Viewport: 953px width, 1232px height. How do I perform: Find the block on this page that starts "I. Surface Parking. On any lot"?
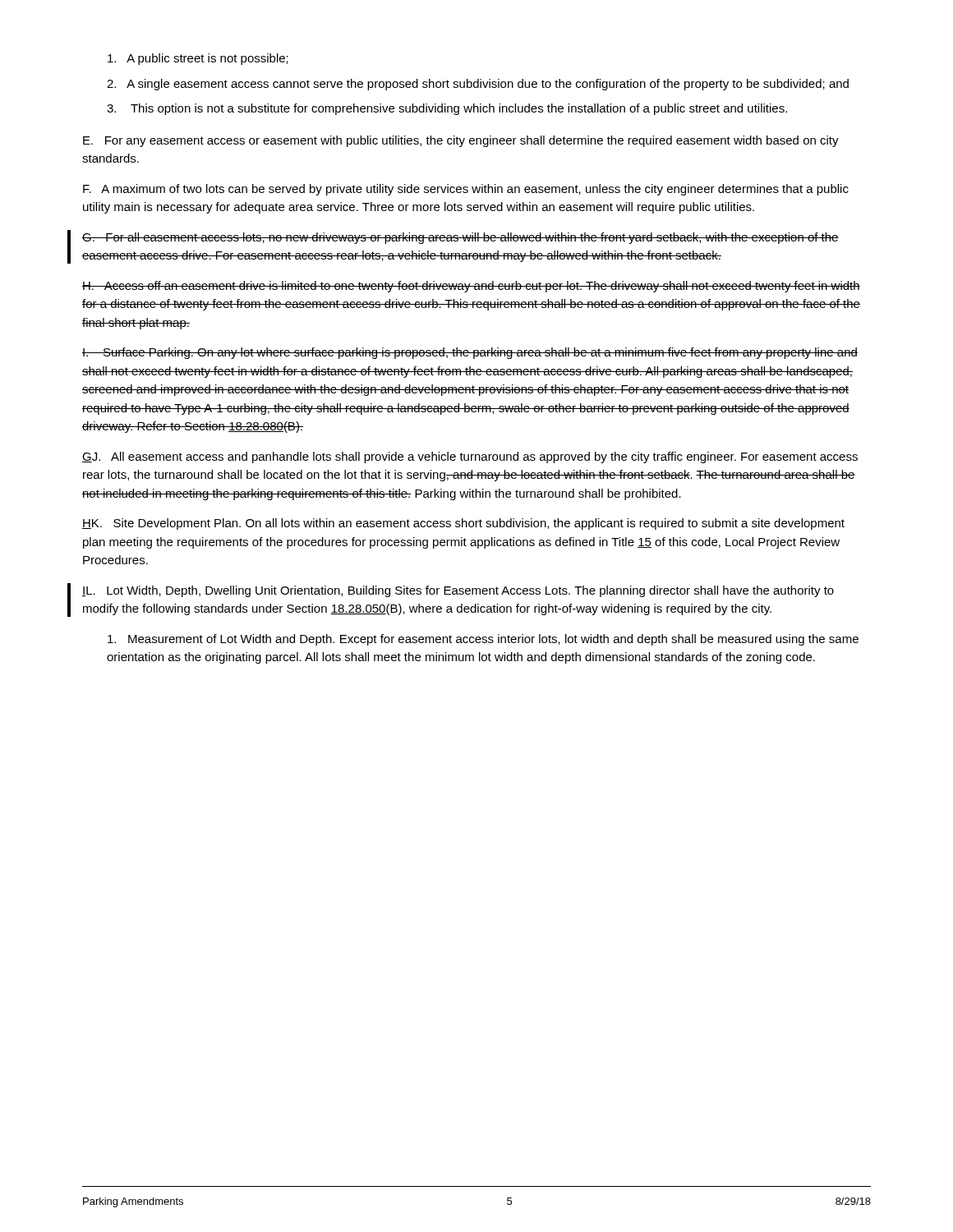(470, 389)
